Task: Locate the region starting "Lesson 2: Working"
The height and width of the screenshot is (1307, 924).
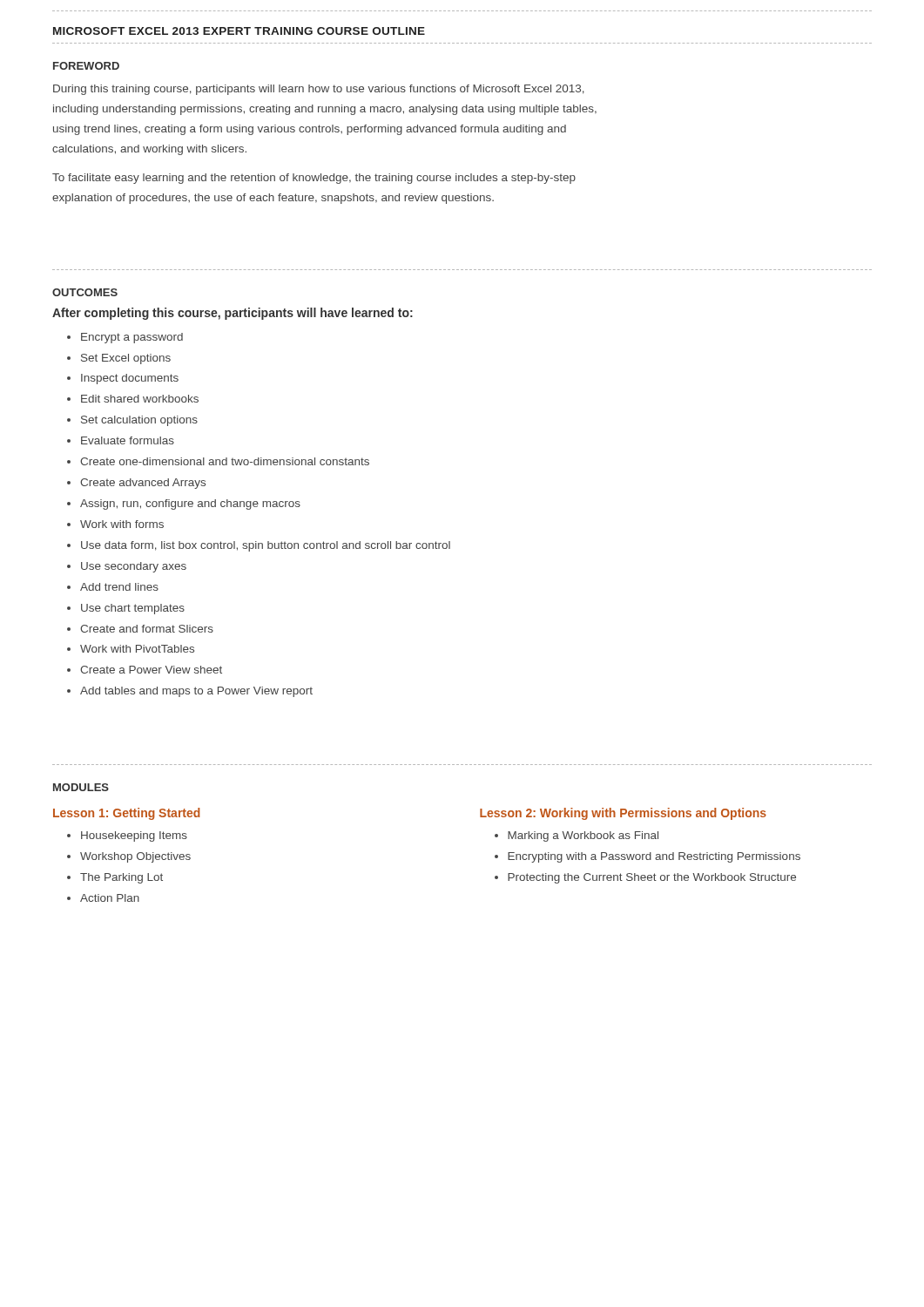Action: 623,813
